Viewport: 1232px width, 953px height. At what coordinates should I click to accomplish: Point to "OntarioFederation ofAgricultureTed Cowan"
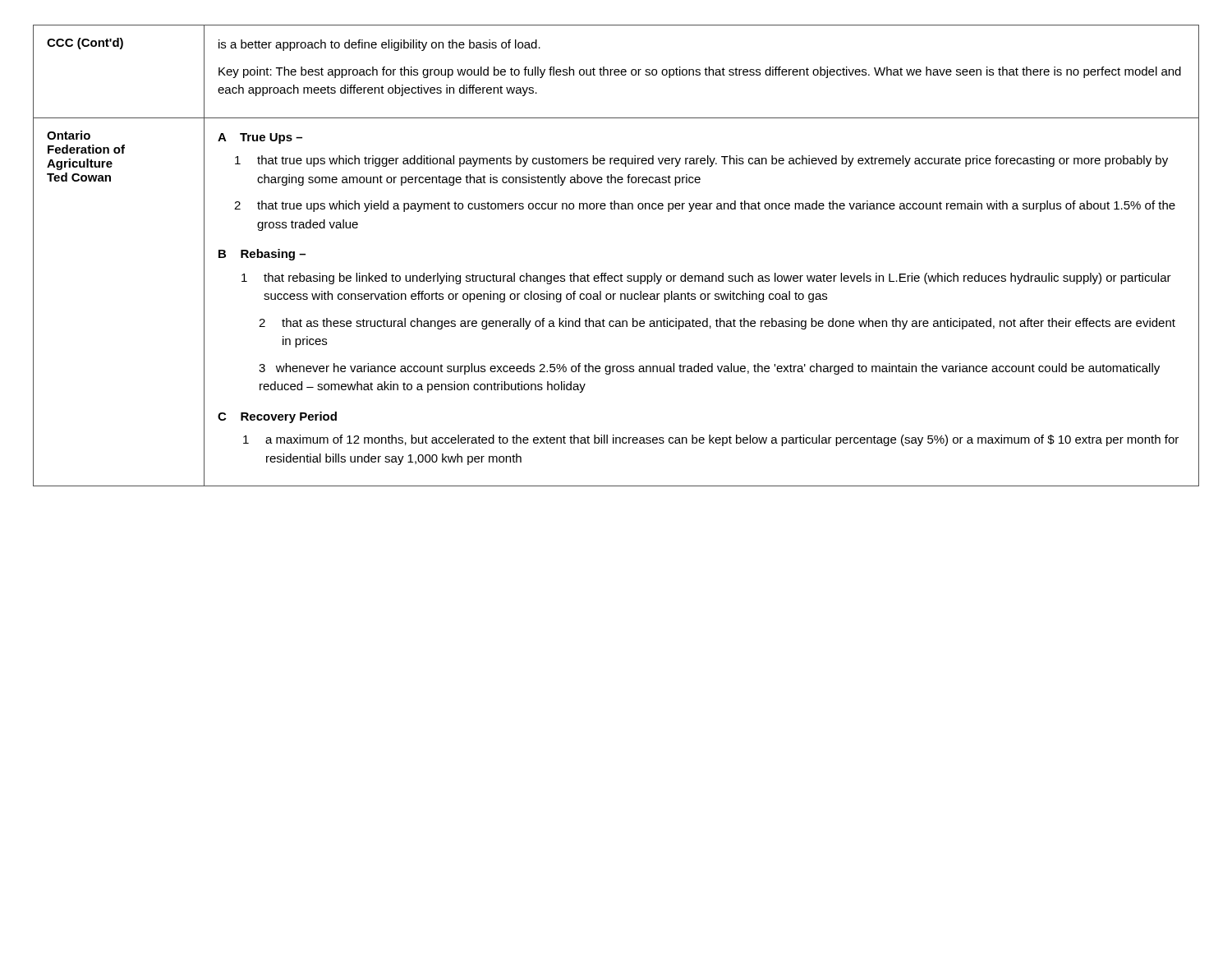coord(86,156)
